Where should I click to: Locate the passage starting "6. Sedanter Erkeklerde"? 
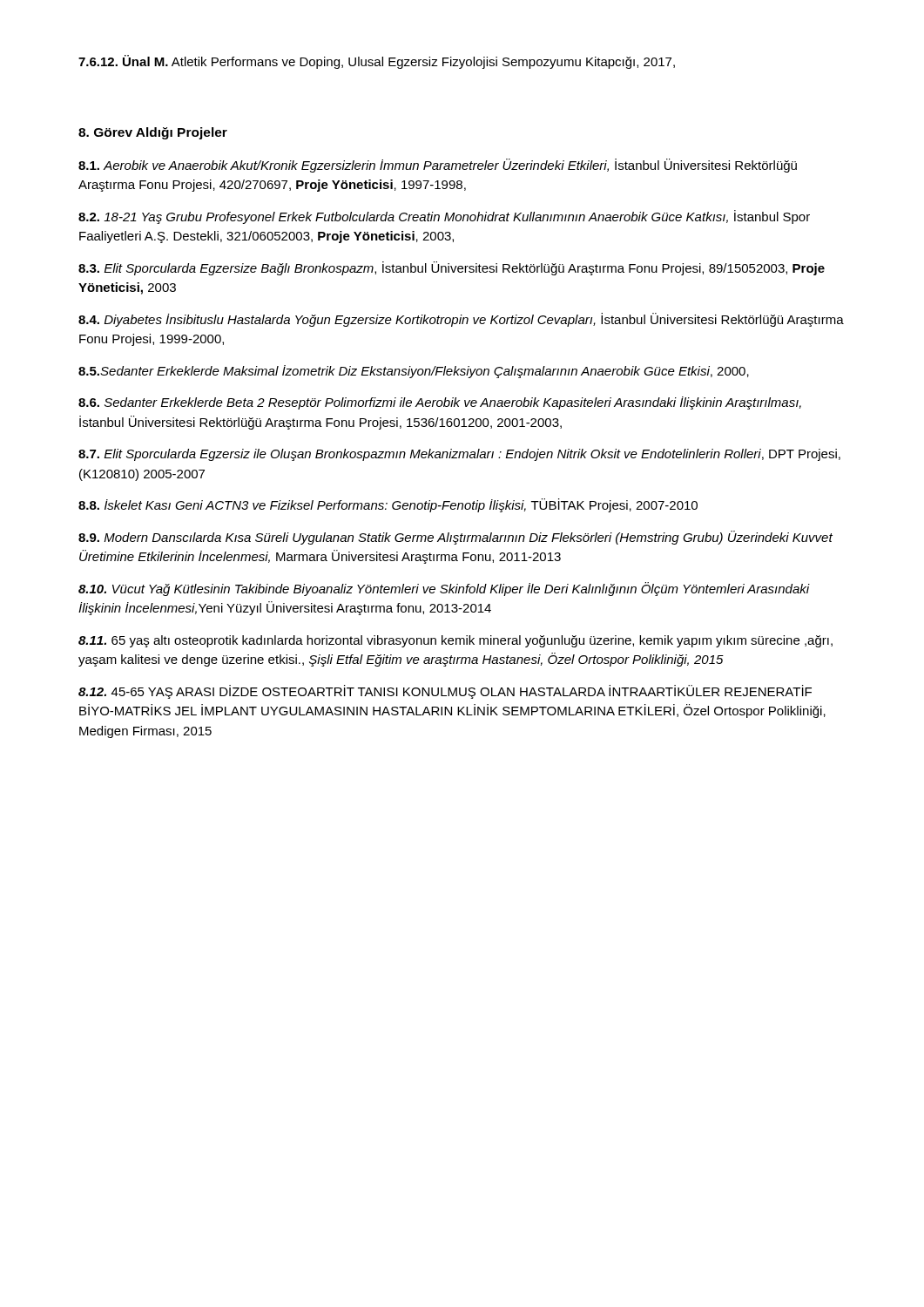440,412
